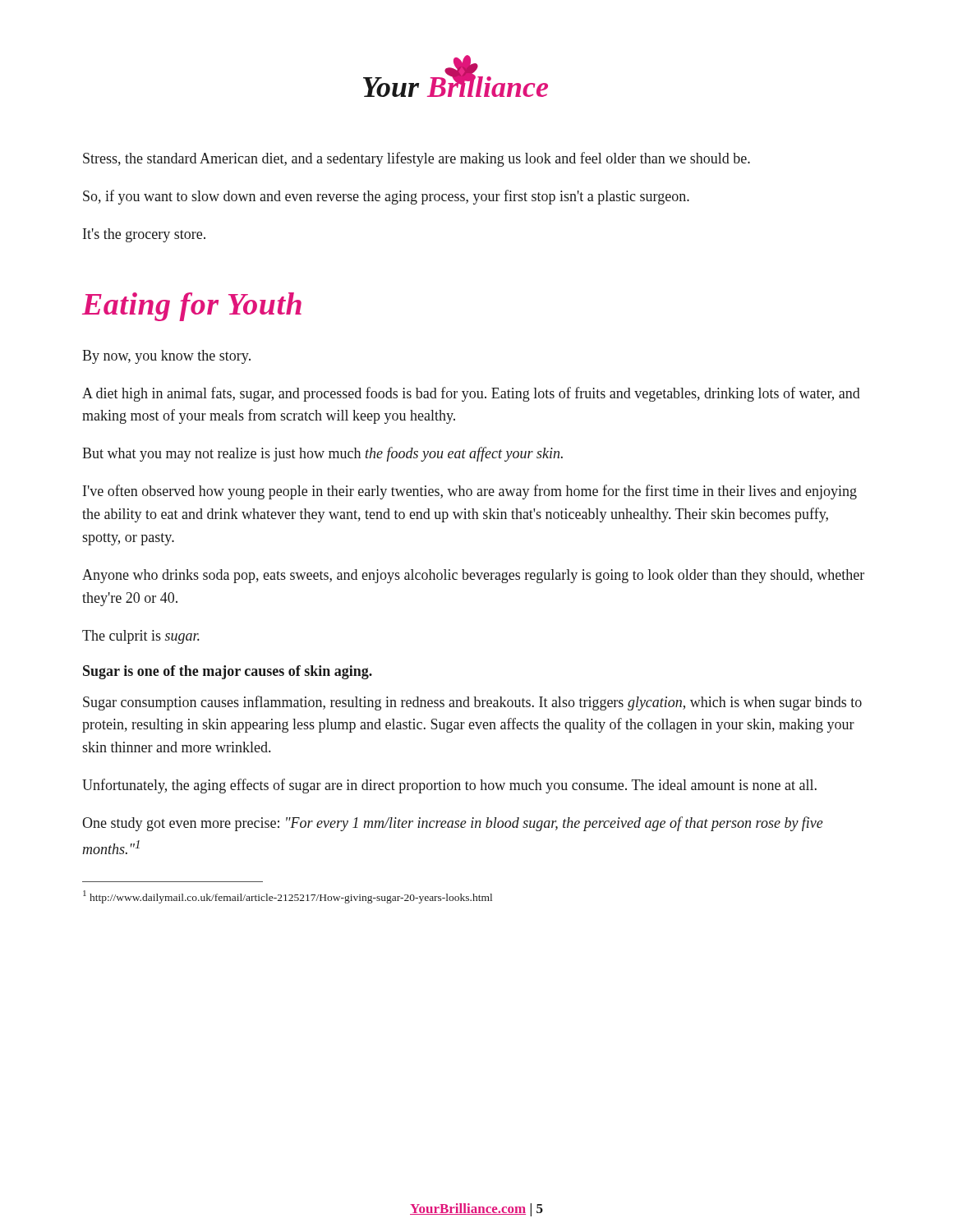This screenshot has height=1232, width=953.
Task: Click on the region starting "Stress, the standard American diet, and a"
Action: point(416,158)
